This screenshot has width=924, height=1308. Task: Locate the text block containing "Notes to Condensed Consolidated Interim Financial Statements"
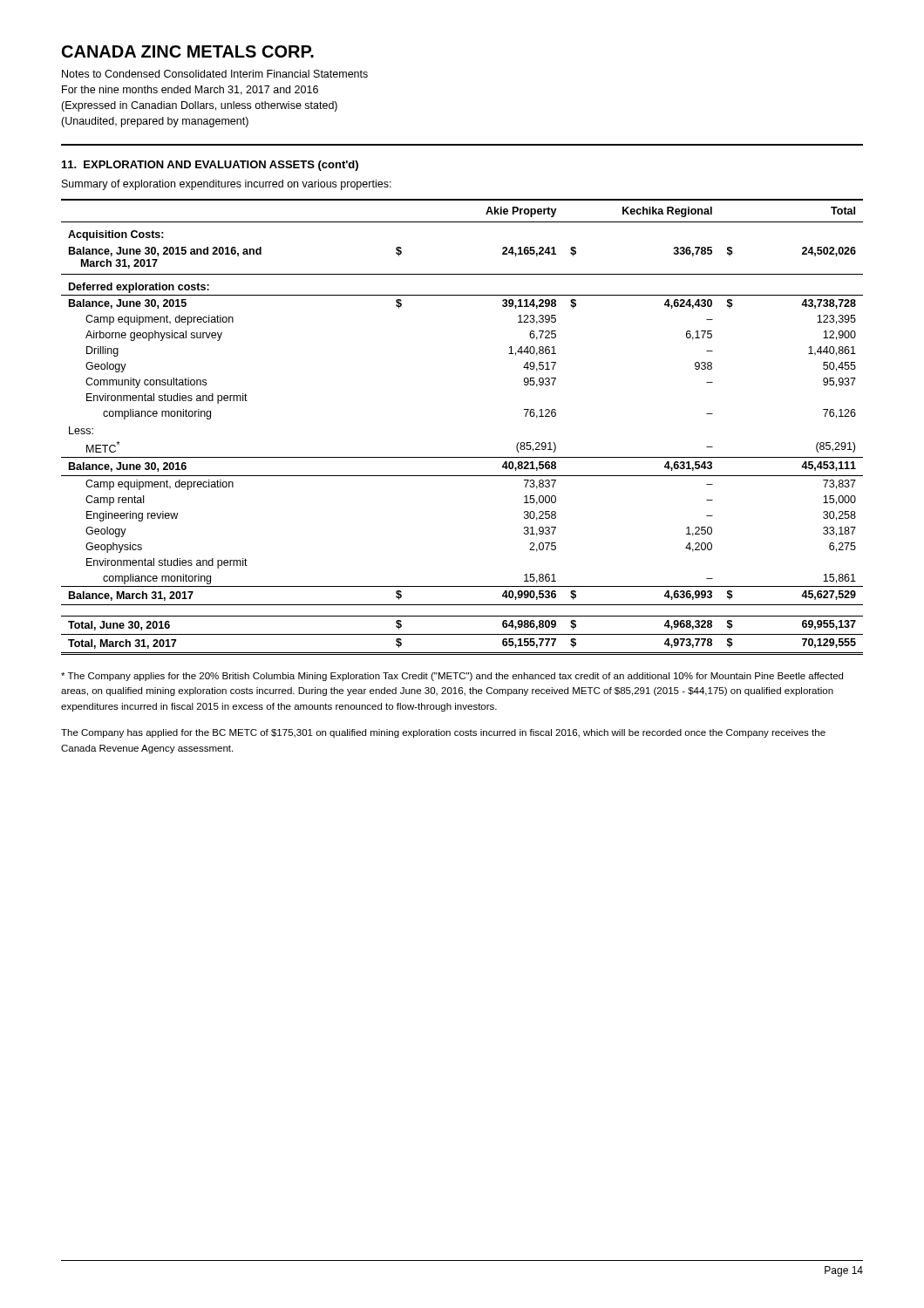(215, 98)
